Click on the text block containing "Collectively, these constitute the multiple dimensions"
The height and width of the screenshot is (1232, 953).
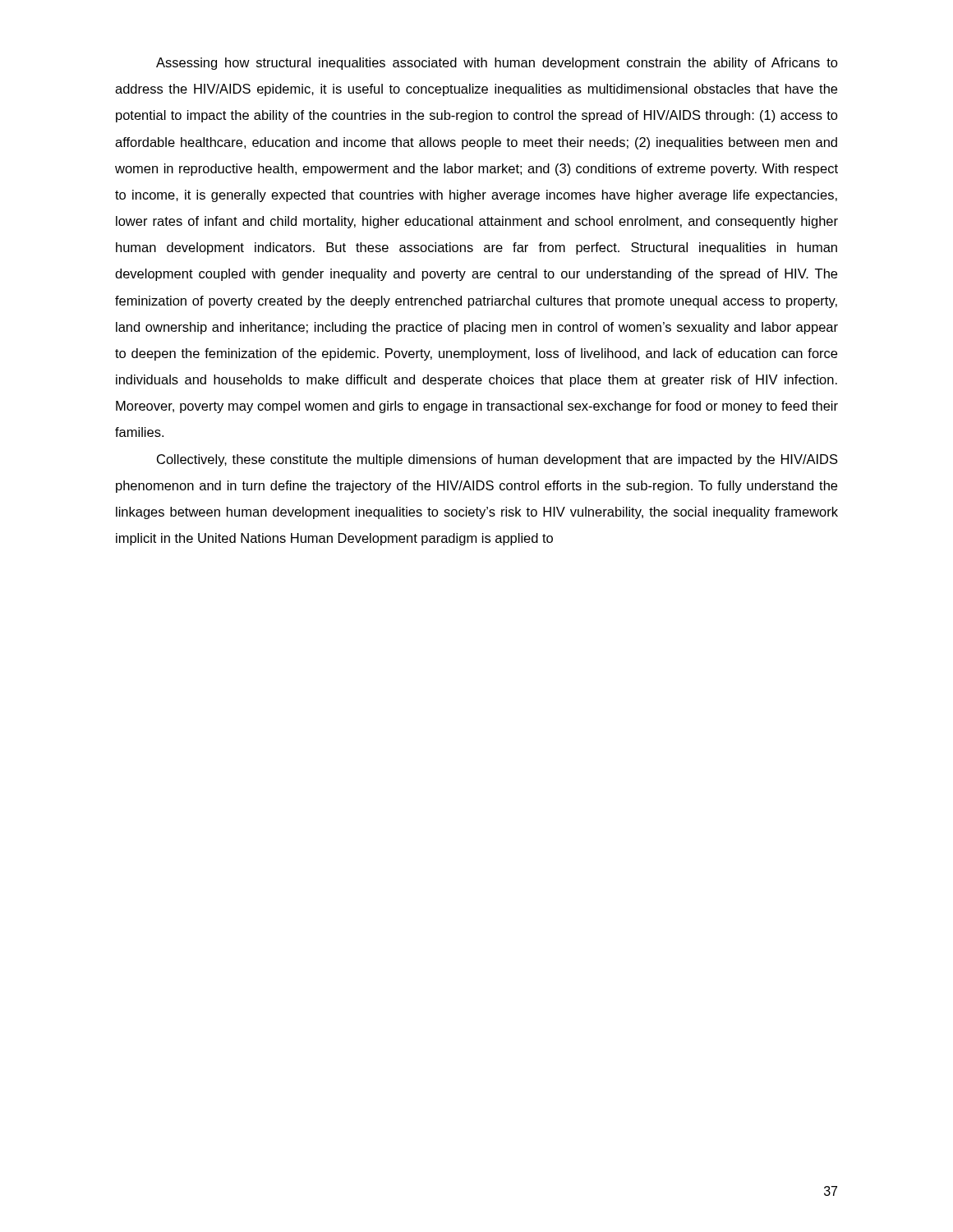pos(476,498)
